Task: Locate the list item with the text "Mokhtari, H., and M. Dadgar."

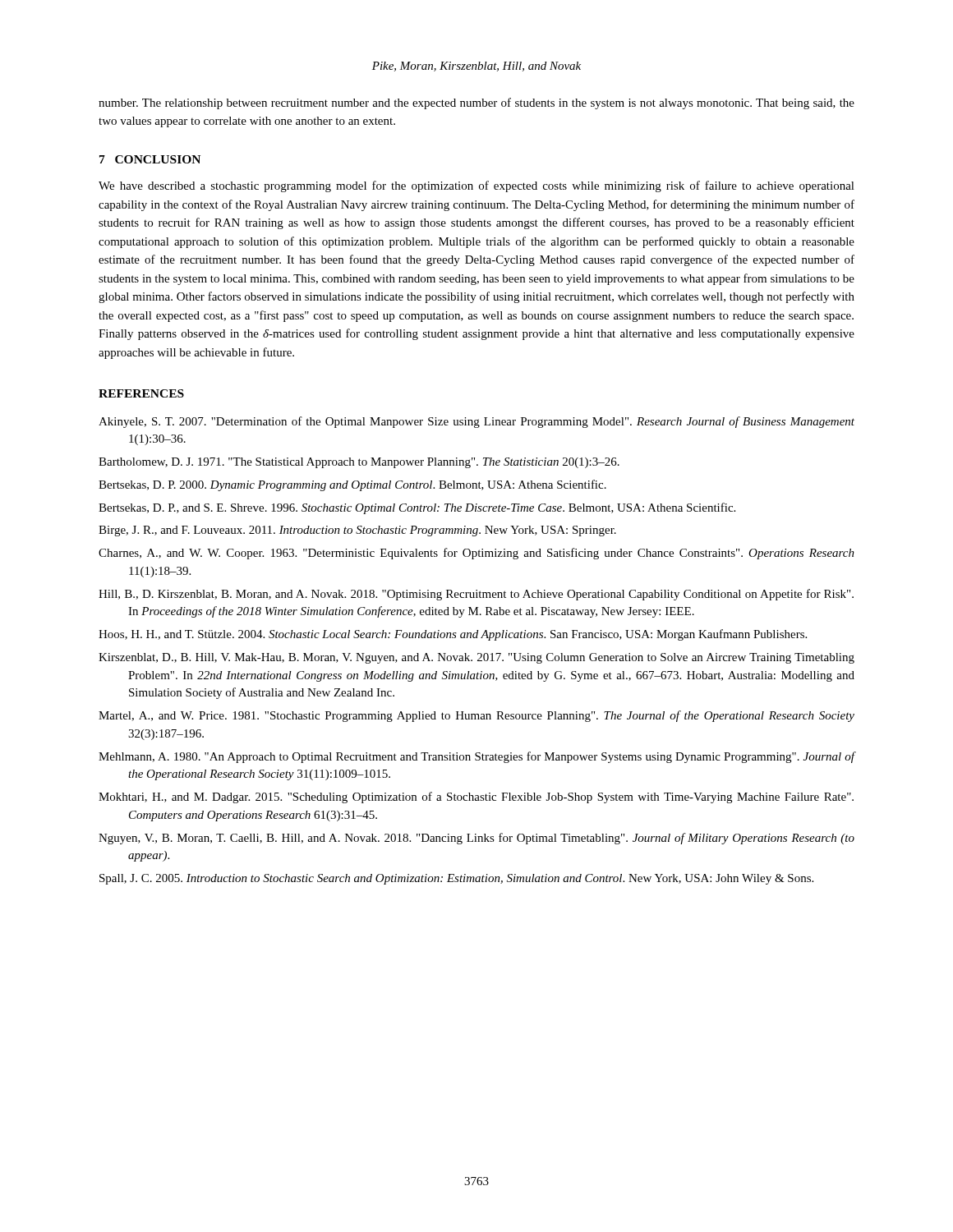Action: (476, 806)
